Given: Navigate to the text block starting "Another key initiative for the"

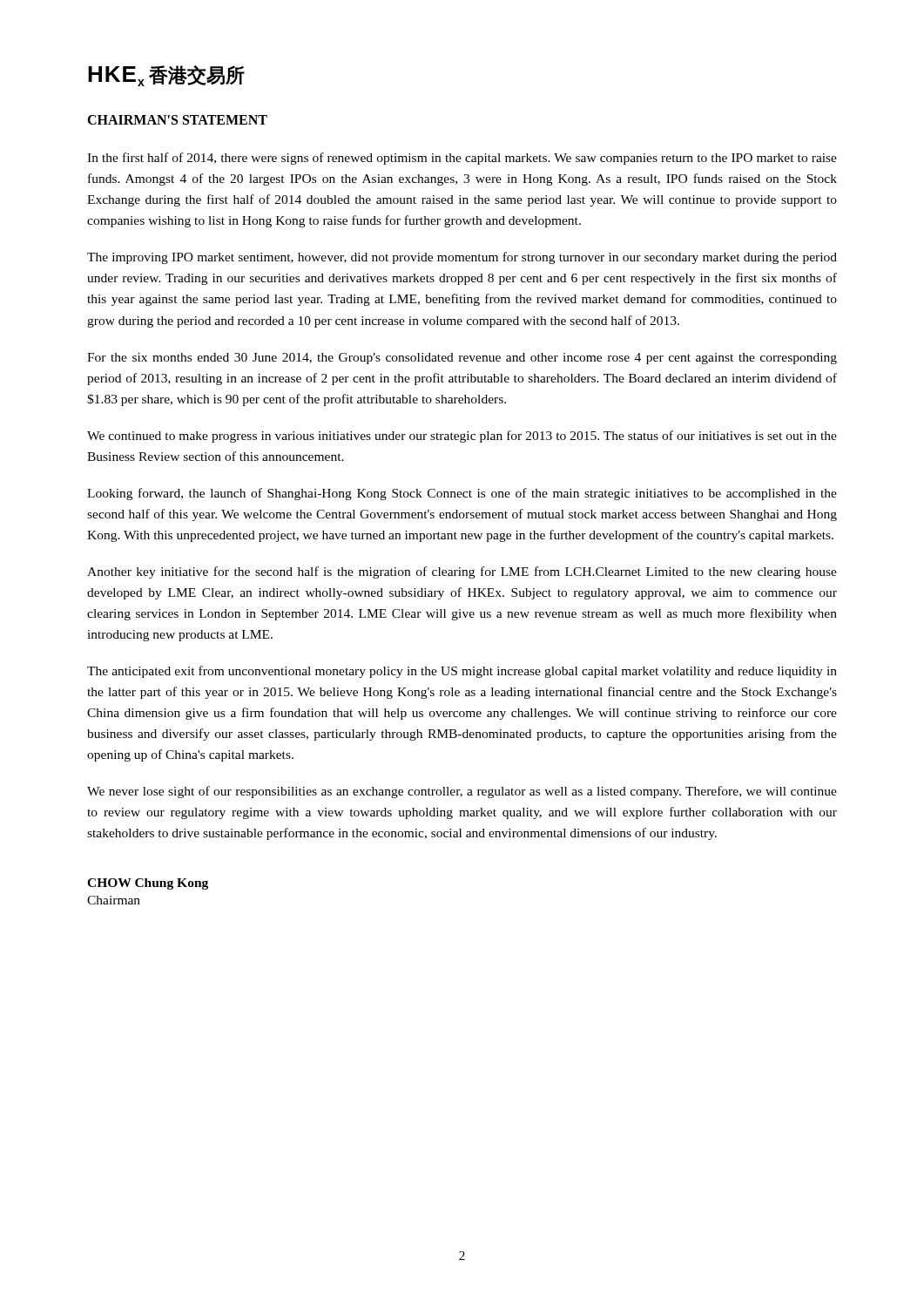Looking at the screenshot, I should (462, 602).
